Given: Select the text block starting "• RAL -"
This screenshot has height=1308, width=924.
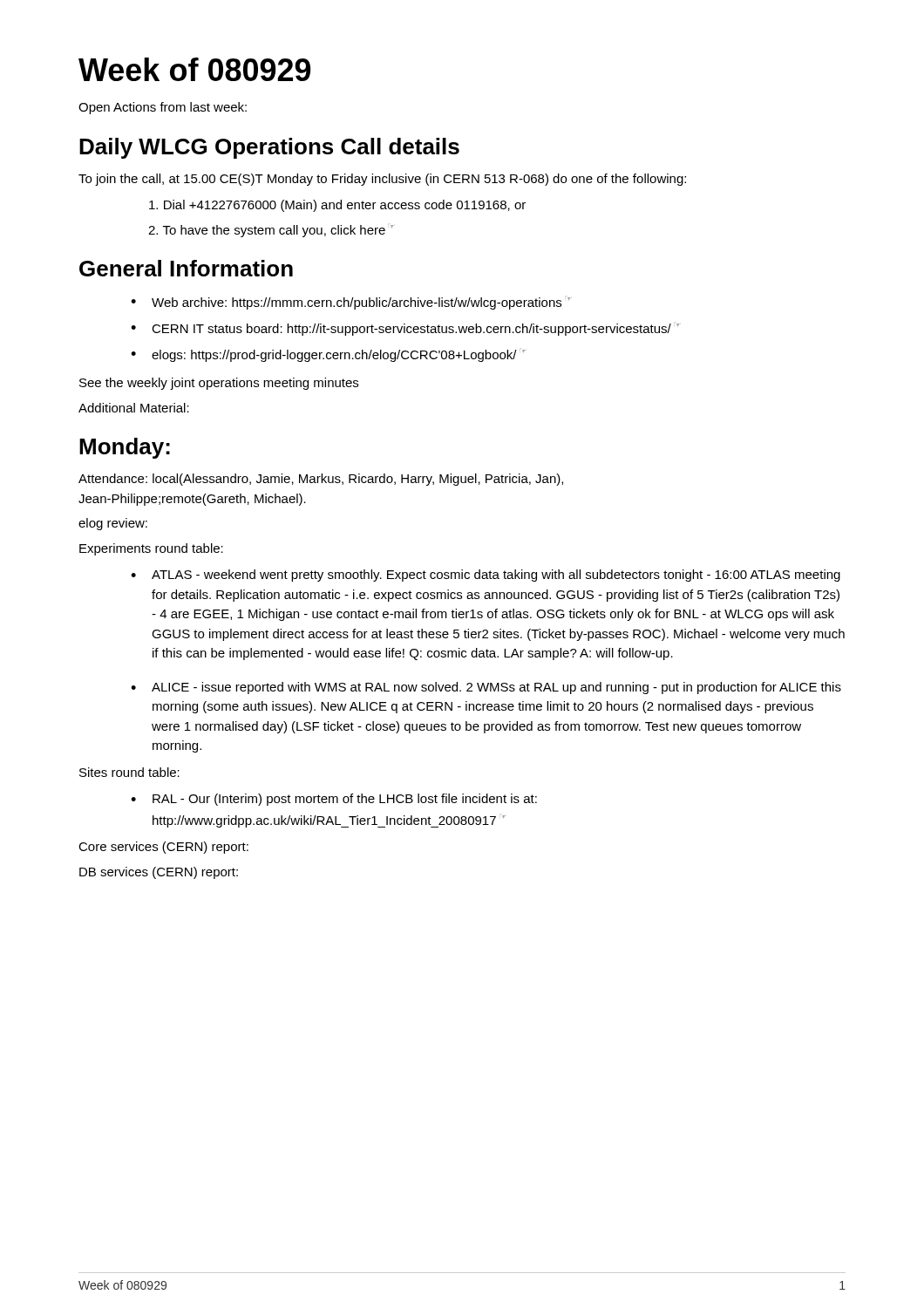Looking at the screenshot, I should [334, 810].
